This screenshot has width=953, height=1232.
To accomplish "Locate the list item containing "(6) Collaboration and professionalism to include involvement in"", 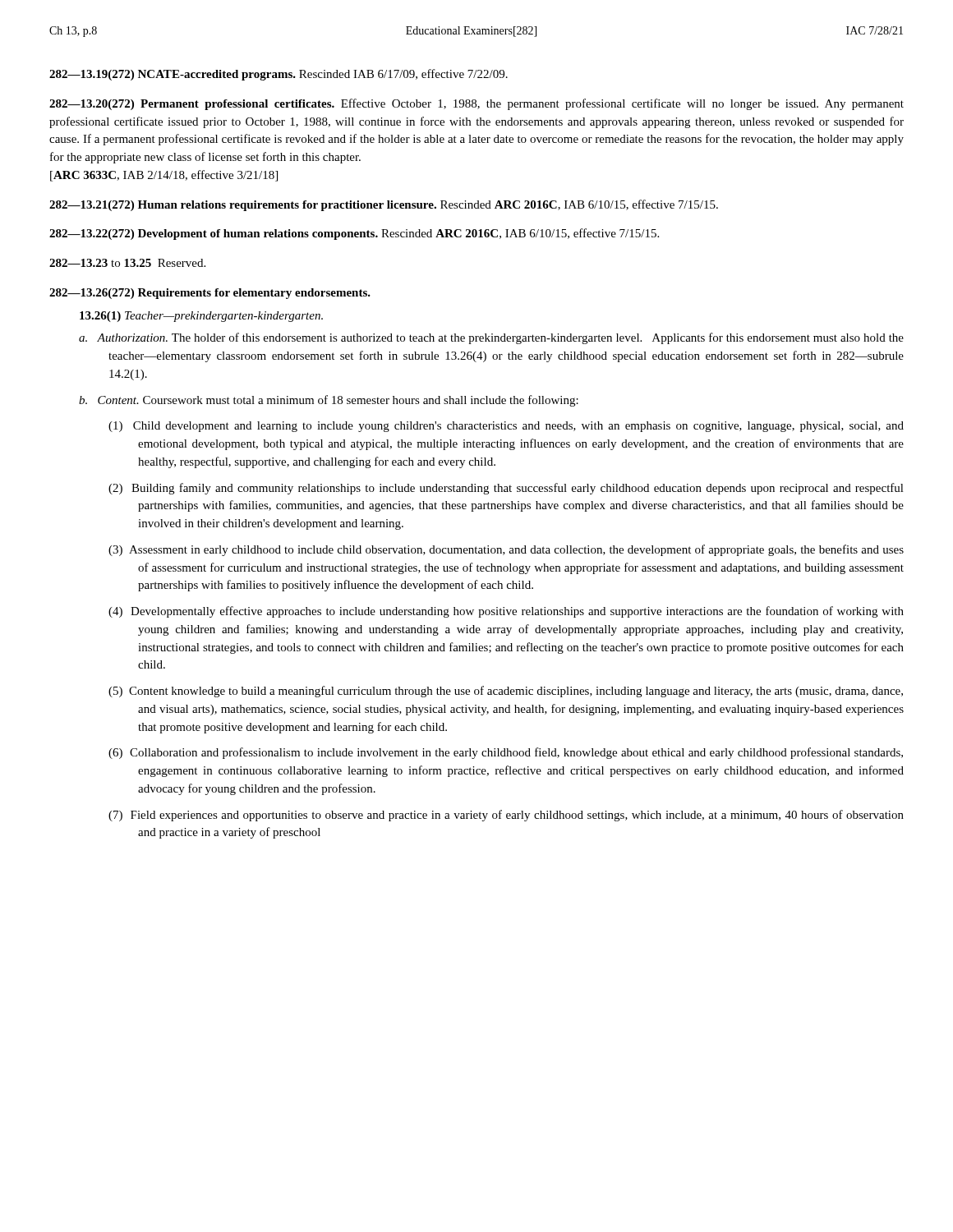I will [x=506, y=771].
